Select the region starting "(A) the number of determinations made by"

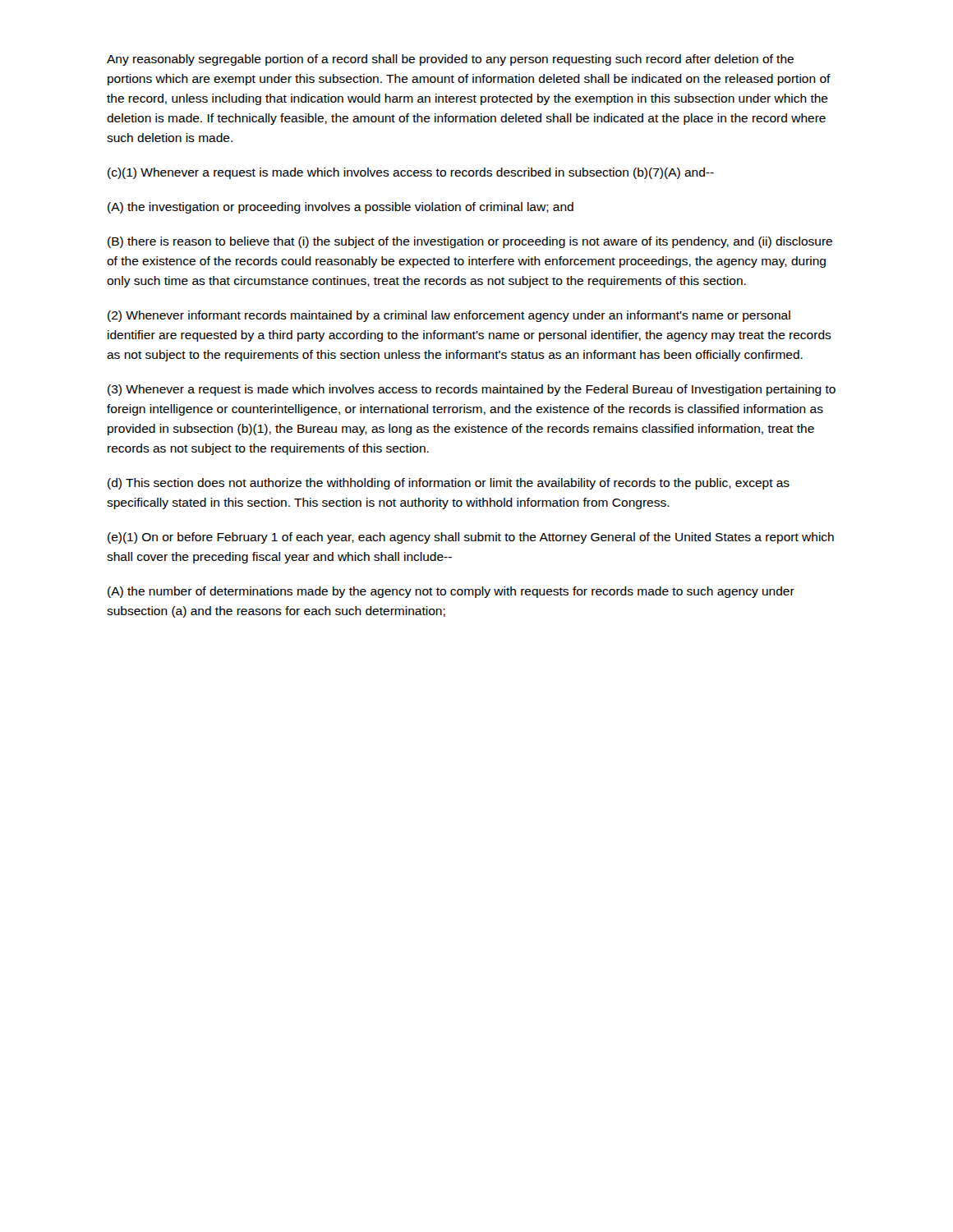tap(450, 601)
